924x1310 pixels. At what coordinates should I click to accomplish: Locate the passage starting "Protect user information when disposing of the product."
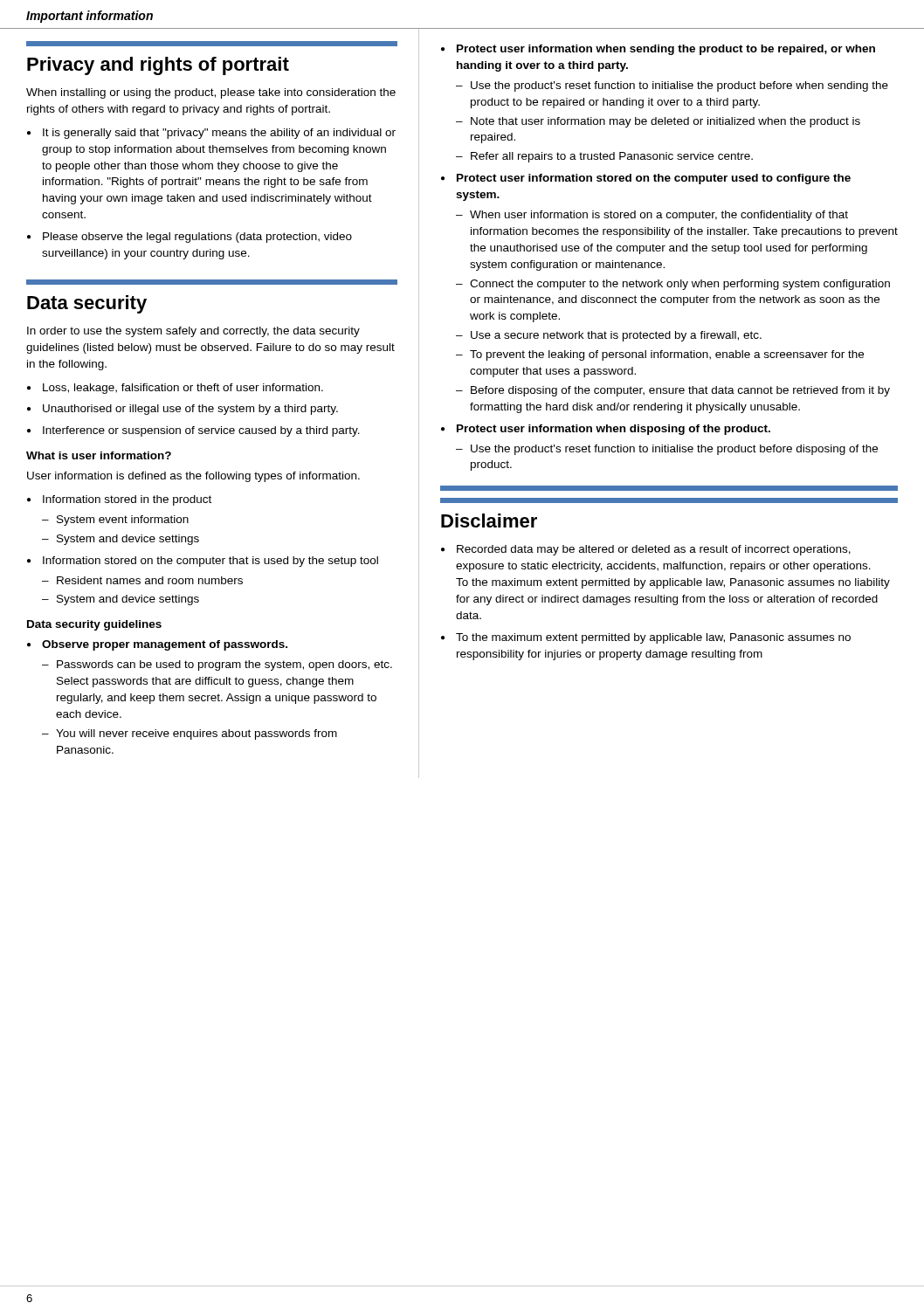[677, 448]
